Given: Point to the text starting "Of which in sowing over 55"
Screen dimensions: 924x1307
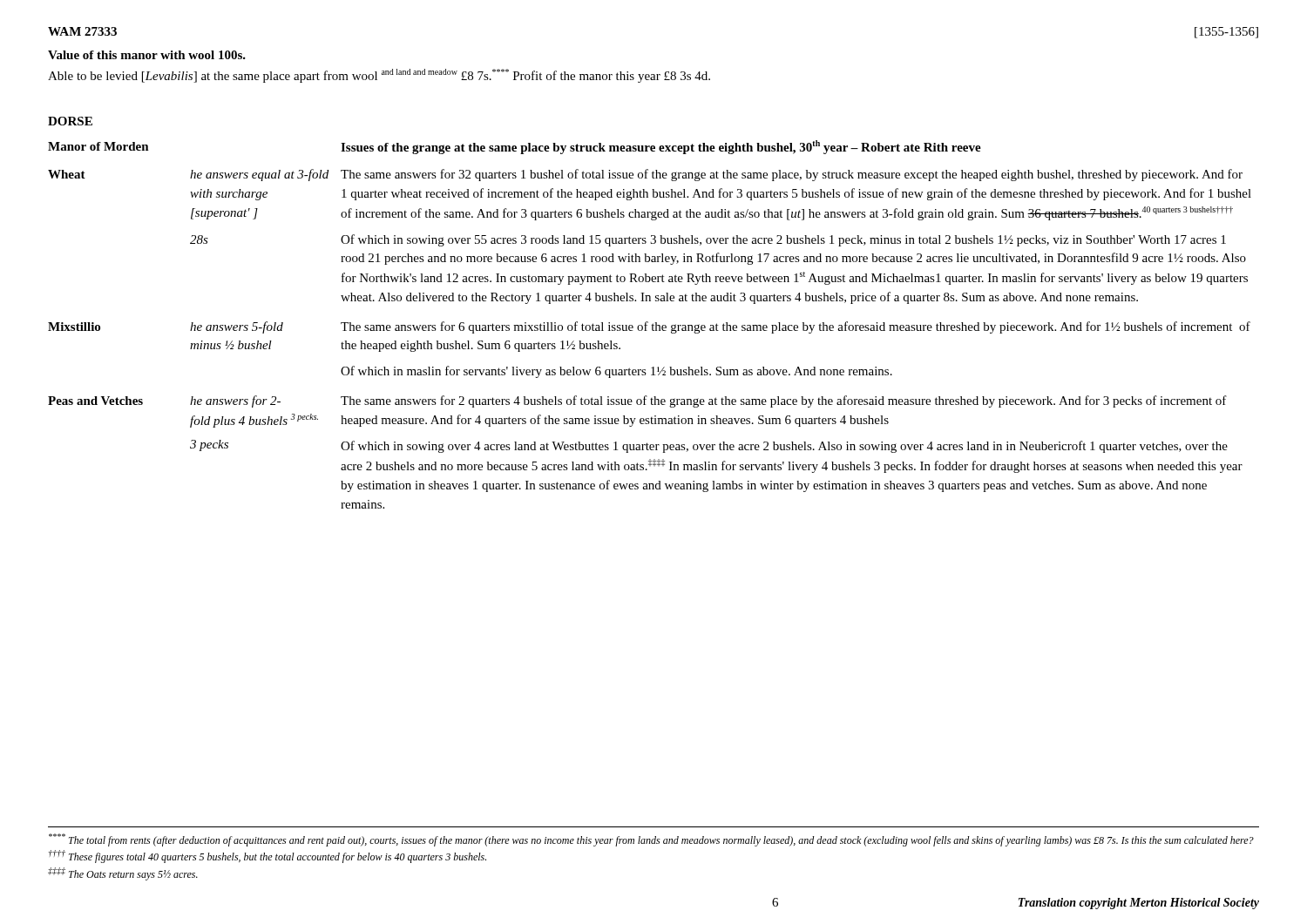Looking at the screenshot, I should click(795, 268).
